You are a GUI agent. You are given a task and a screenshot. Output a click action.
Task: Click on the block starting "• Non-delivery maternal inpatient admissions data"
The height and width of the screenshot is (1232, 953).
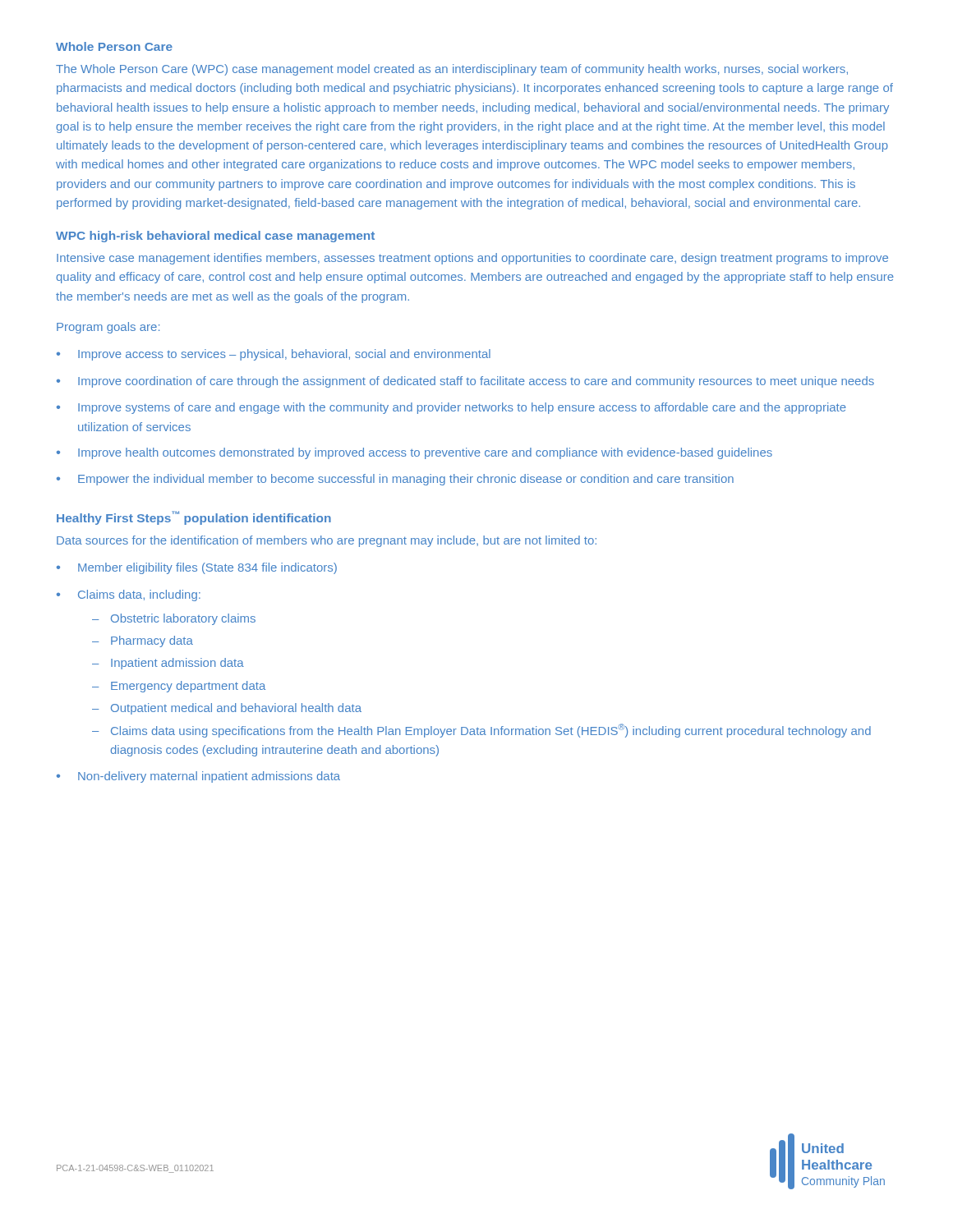point(198,777)
